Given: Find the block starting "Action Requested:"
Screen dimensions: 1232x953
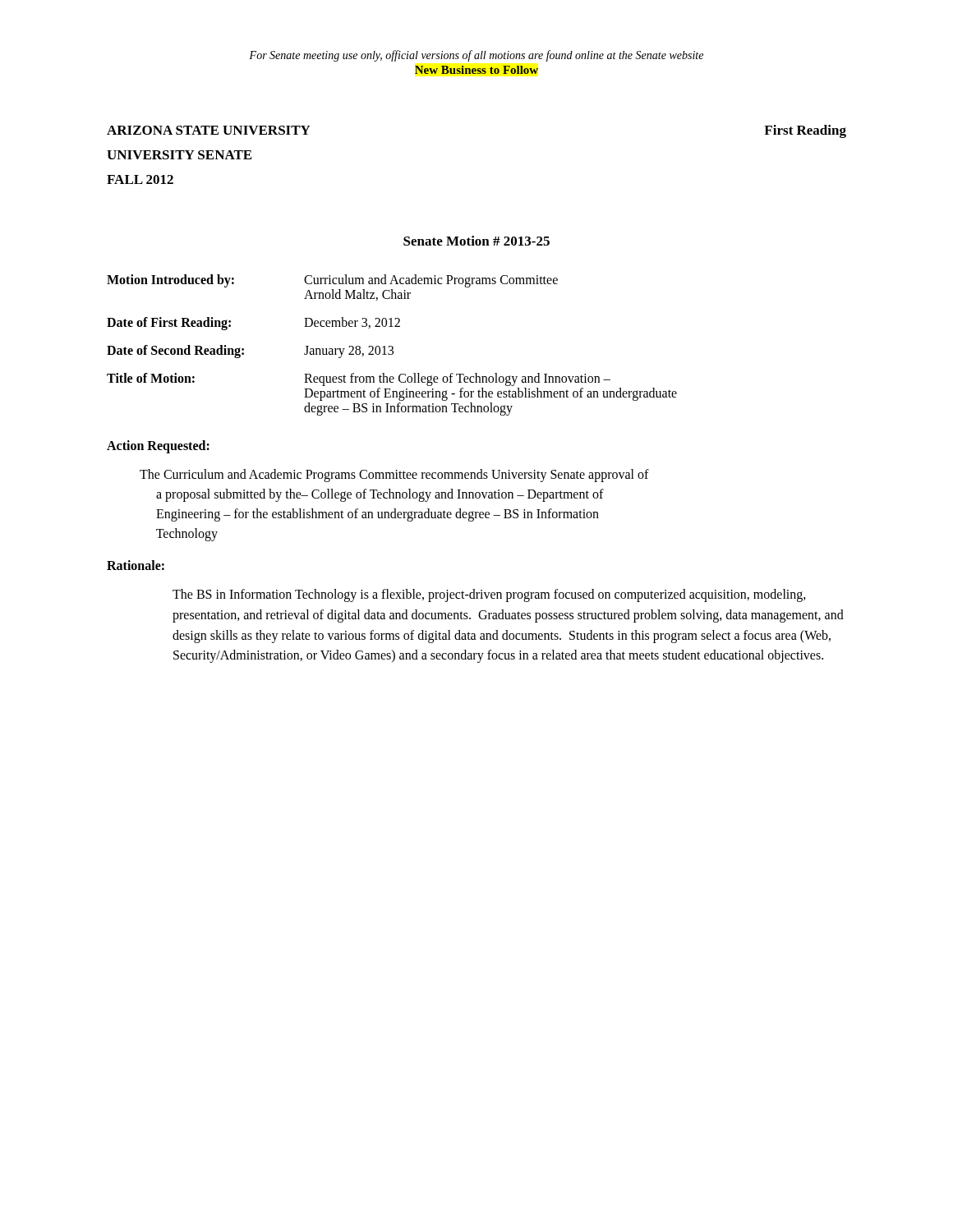Looking at the screenshot, I should coord(158,446).
